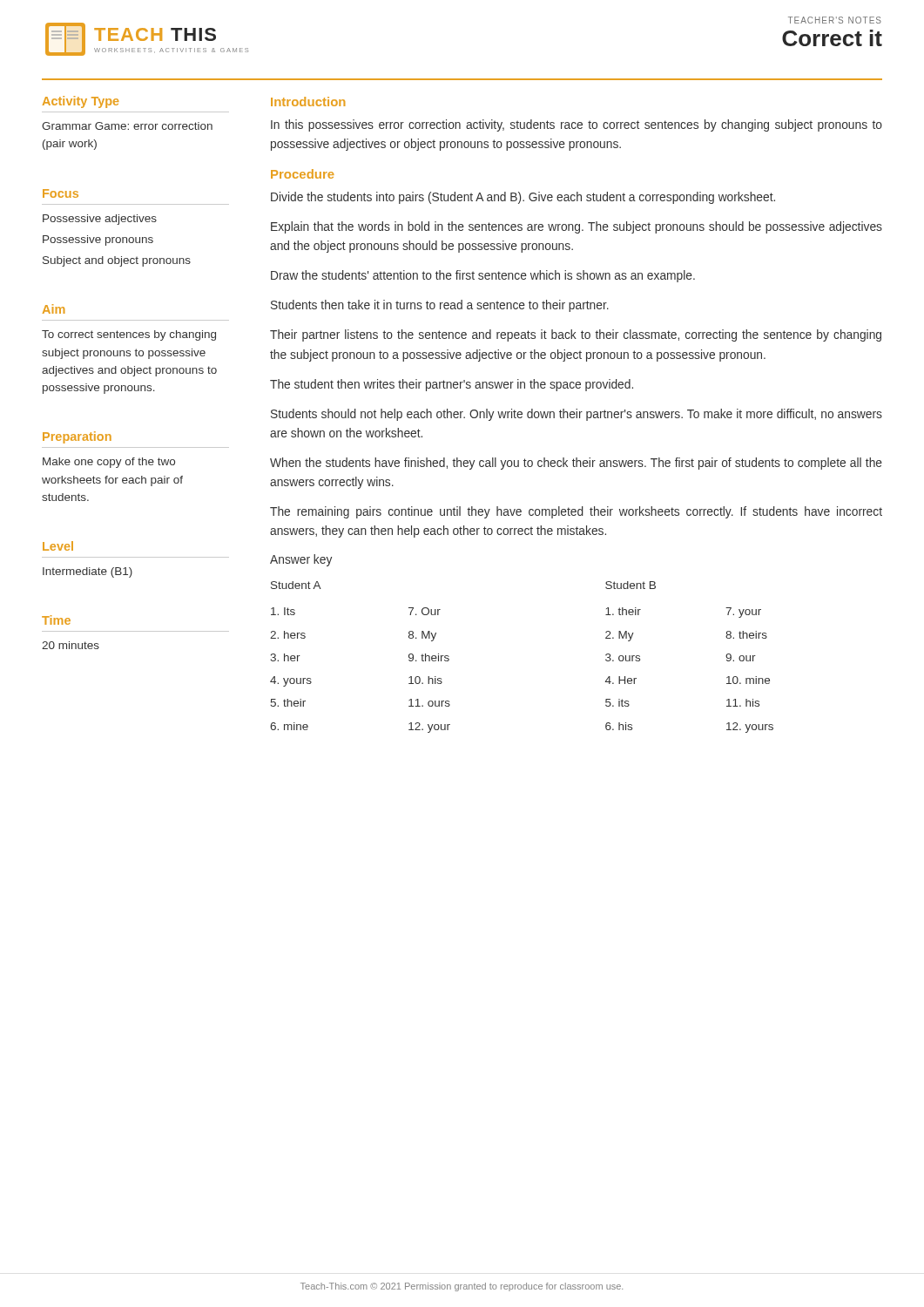Navigate to the block starting "Students then take"
The height and width of the screenshot is (1307, 924).
(440, 306)
